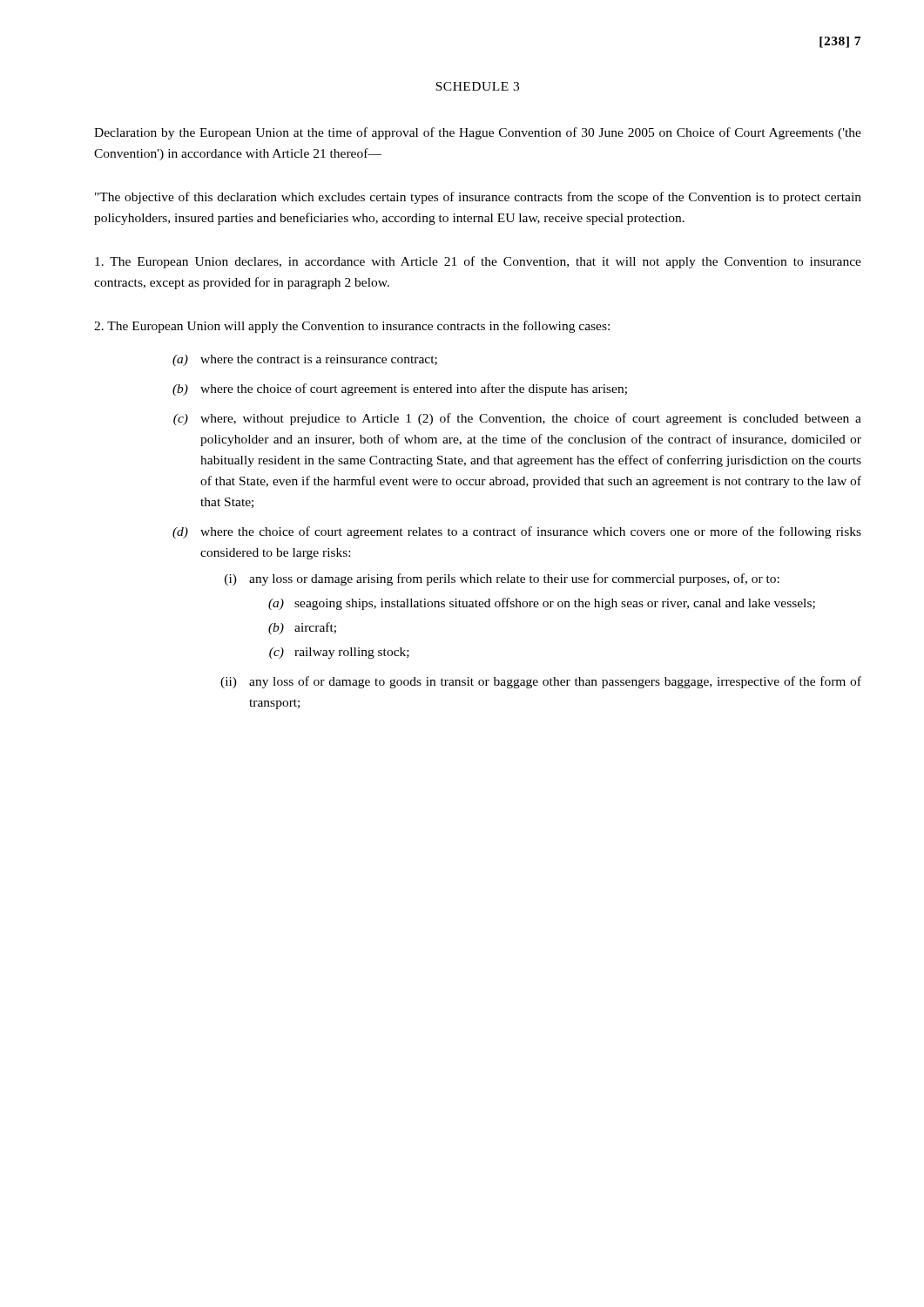Find the list item with the text "(d) where the choice of court"
The width and height of the screenshot is (924, 1307).
pyautogui.click(x=517, y=532)
